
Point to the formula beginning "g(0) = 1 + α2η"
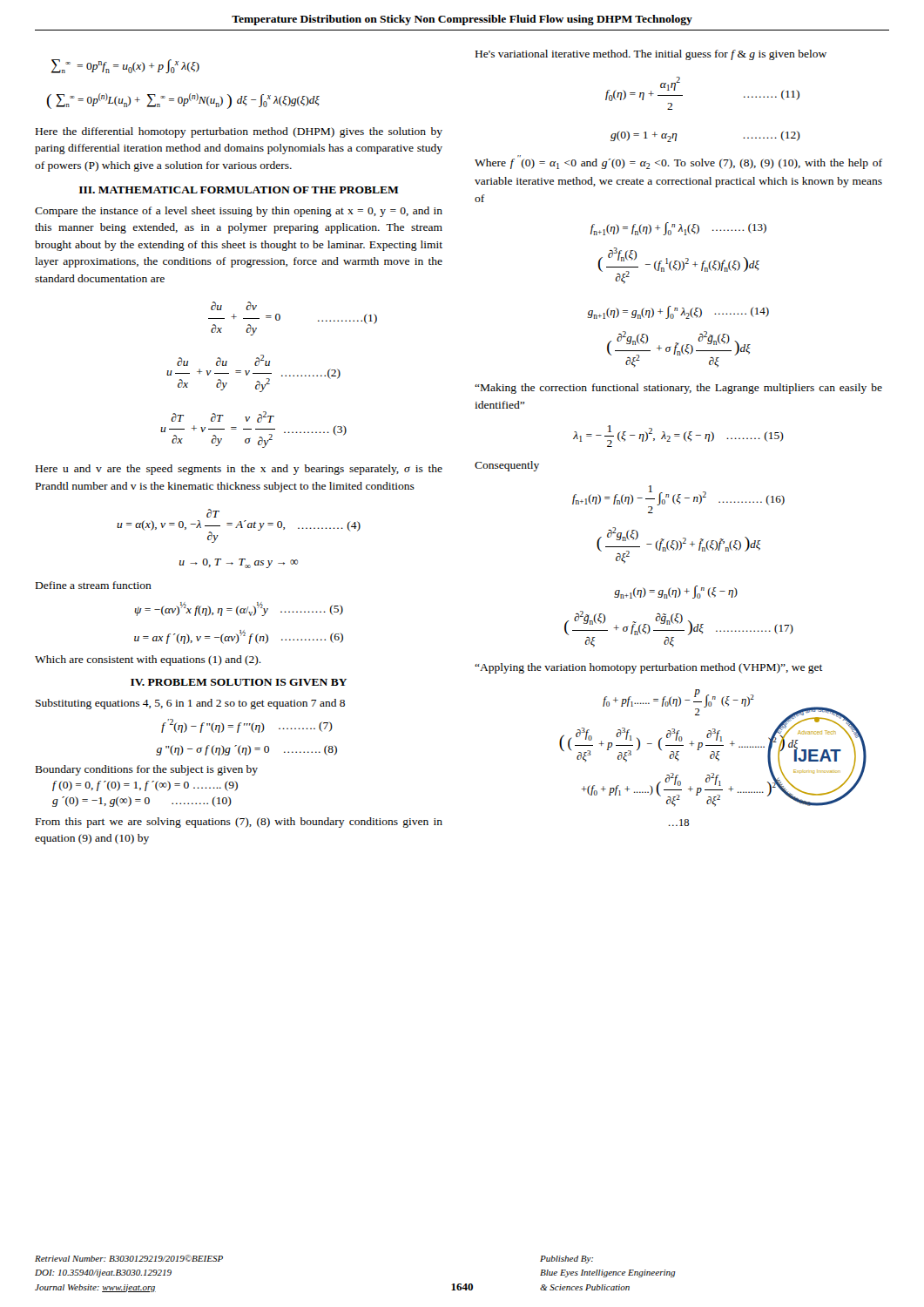[678, 135]
